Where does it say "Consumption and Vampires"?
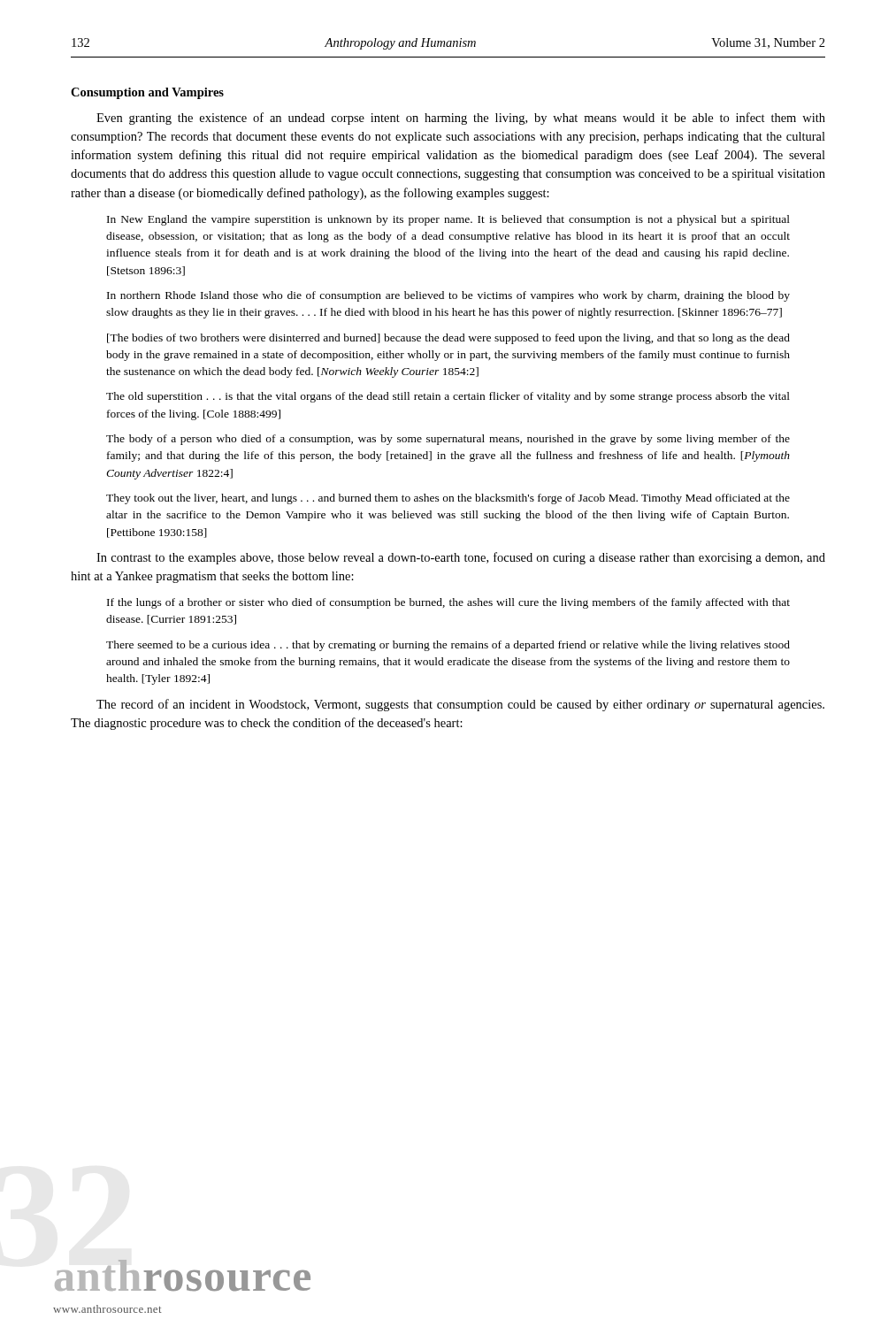 [x=147, y=92]
